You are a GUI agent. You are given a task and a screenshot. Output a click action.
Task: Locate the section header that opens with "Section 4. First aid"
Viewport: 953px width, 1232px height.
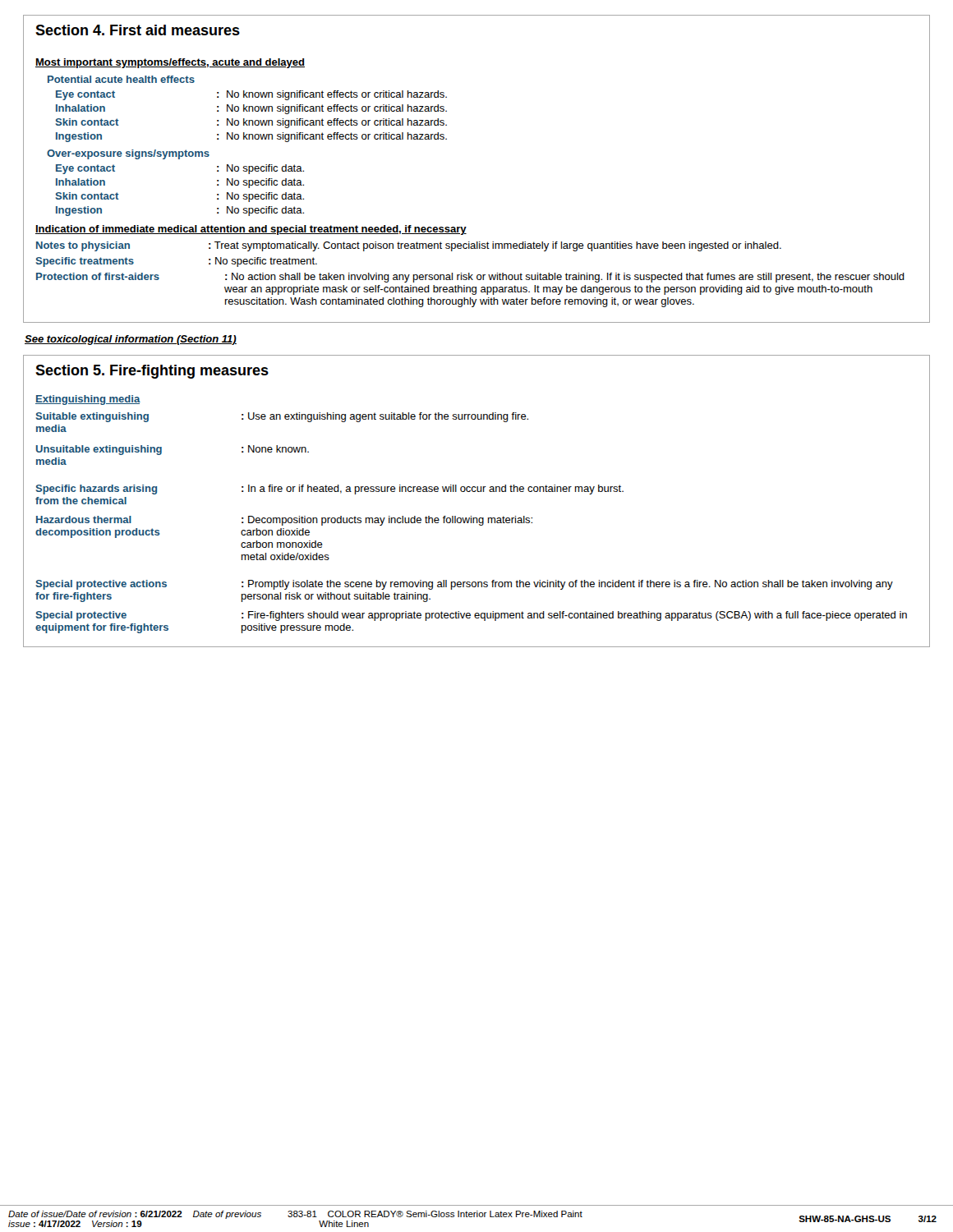pos(138,30)
